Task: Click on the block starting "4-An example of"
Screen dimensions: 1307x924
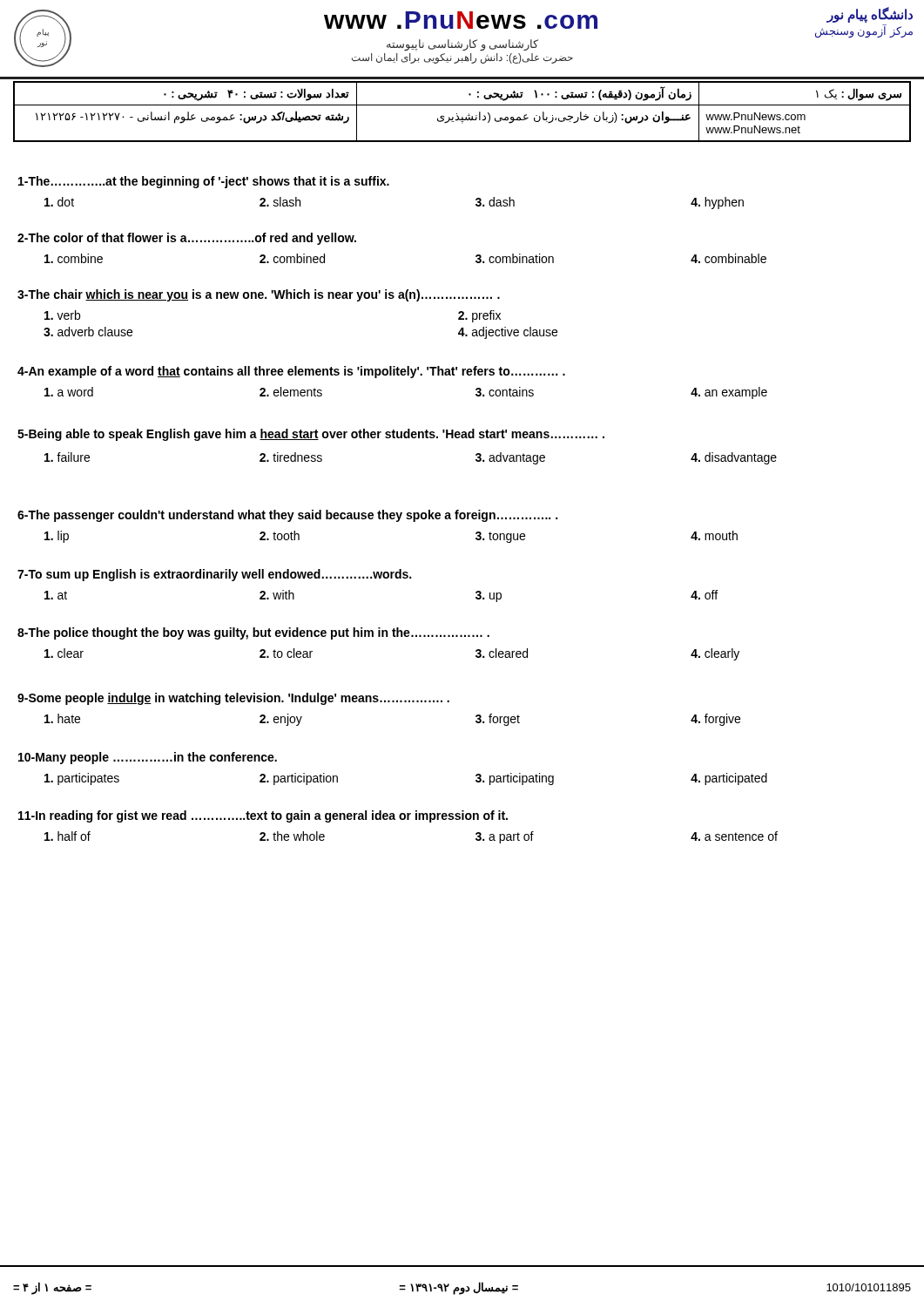Action: point(462,381)
